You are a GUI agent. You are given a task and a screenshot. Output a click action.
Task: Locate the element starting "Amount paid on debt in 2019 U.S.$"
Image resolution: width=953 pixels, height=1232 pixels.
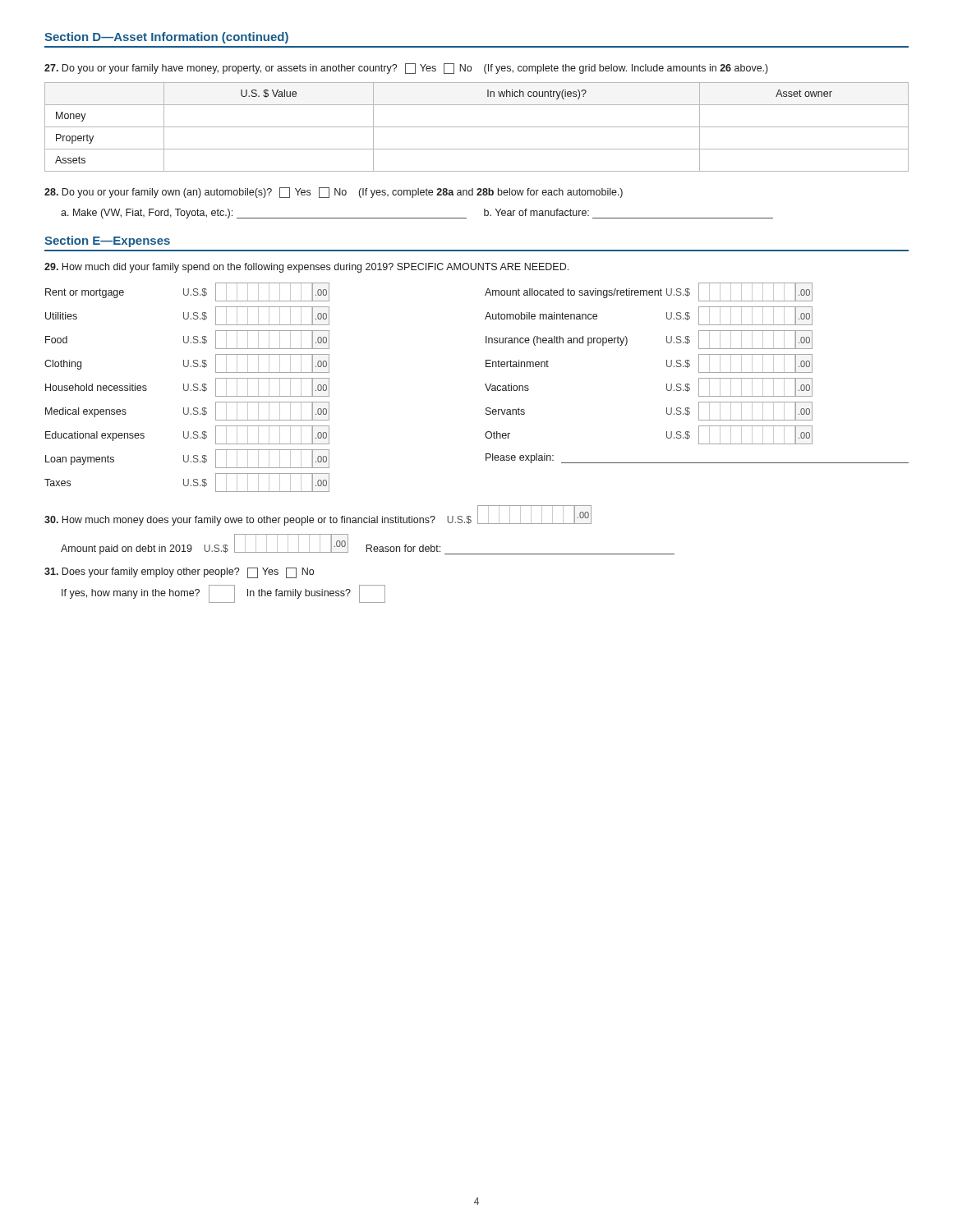click(x=368, y=544)
